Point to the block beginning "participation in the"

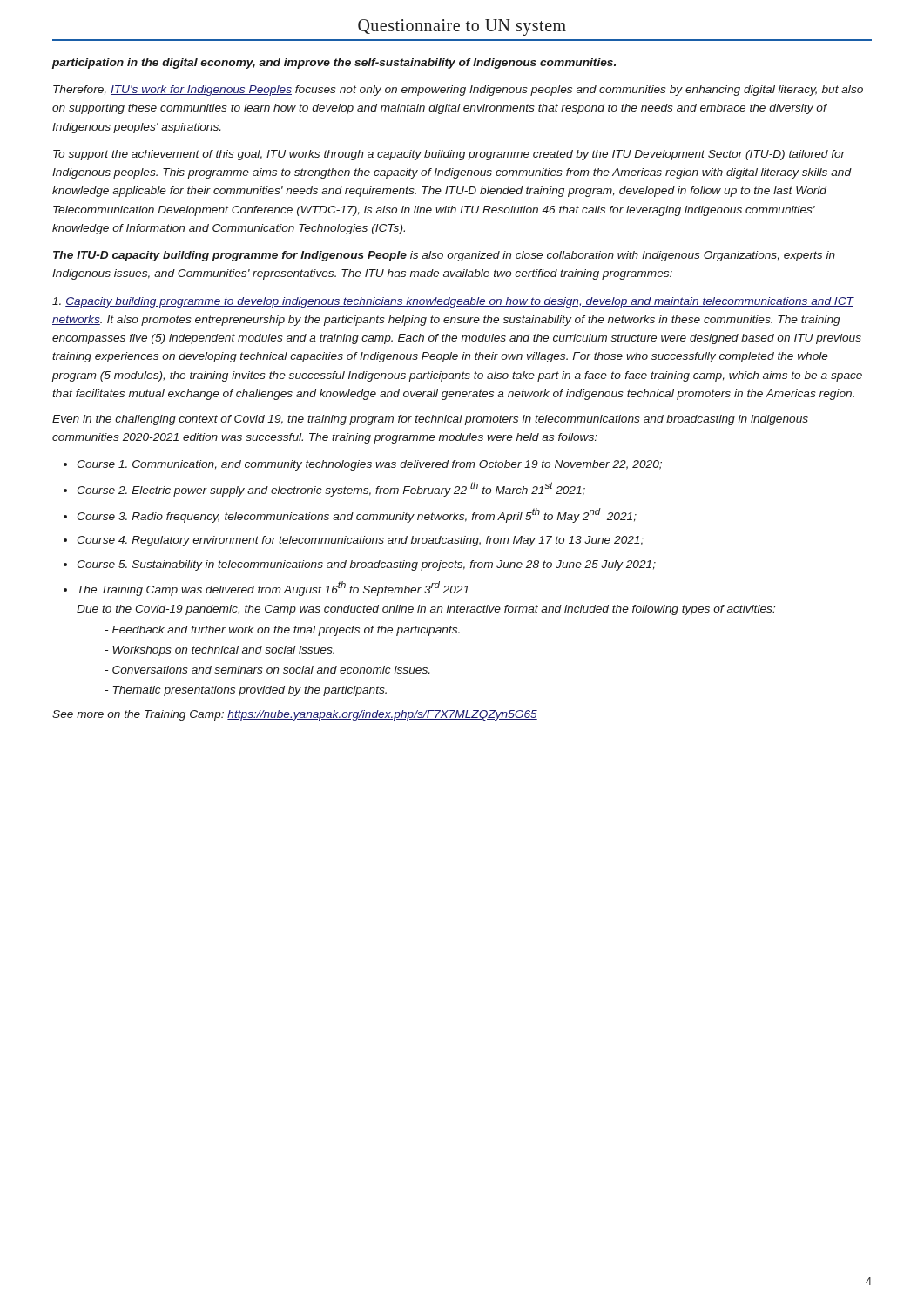462,62
